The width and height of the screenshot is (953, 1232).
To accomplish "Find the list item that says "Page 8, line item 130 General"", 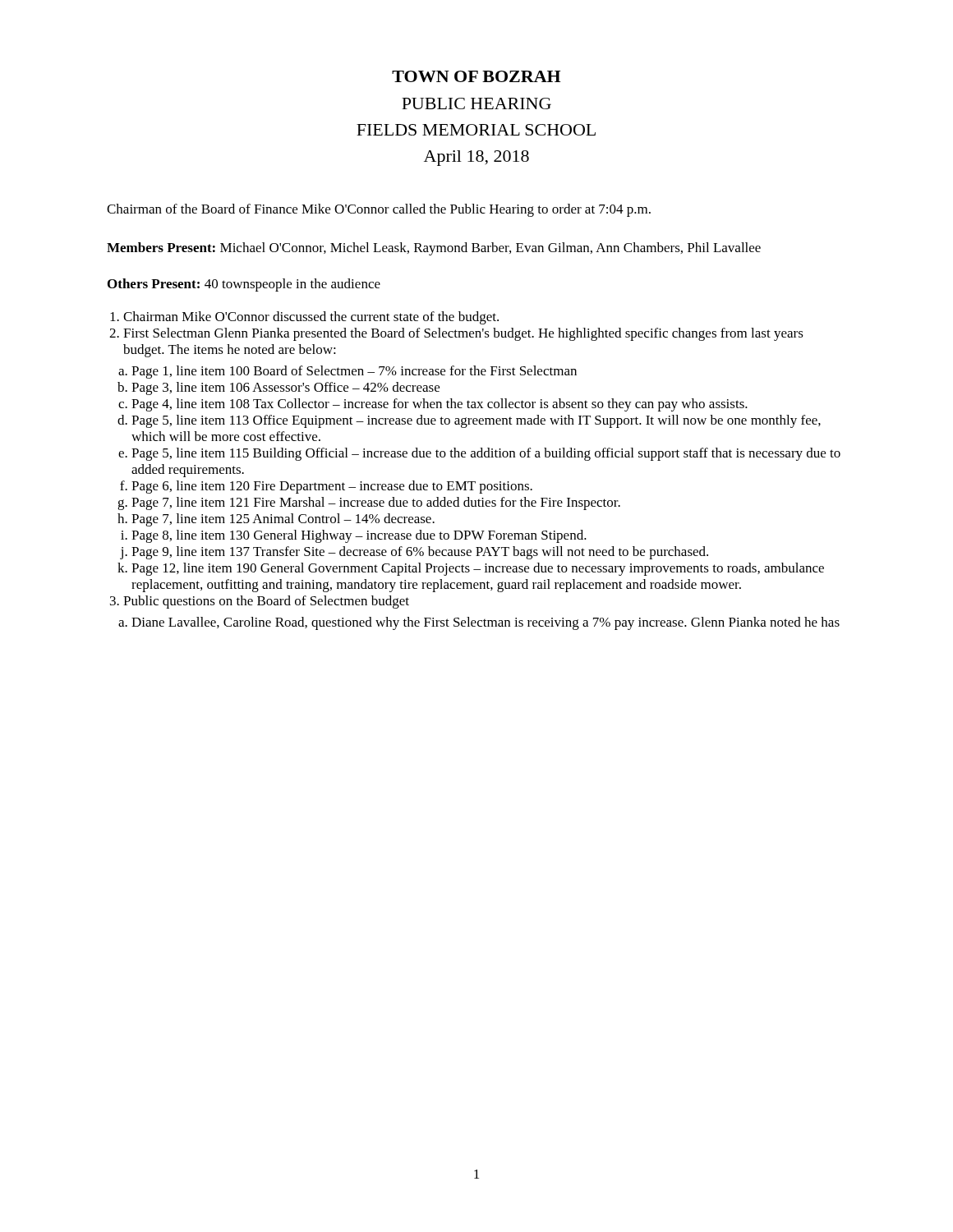I will 489,536.
